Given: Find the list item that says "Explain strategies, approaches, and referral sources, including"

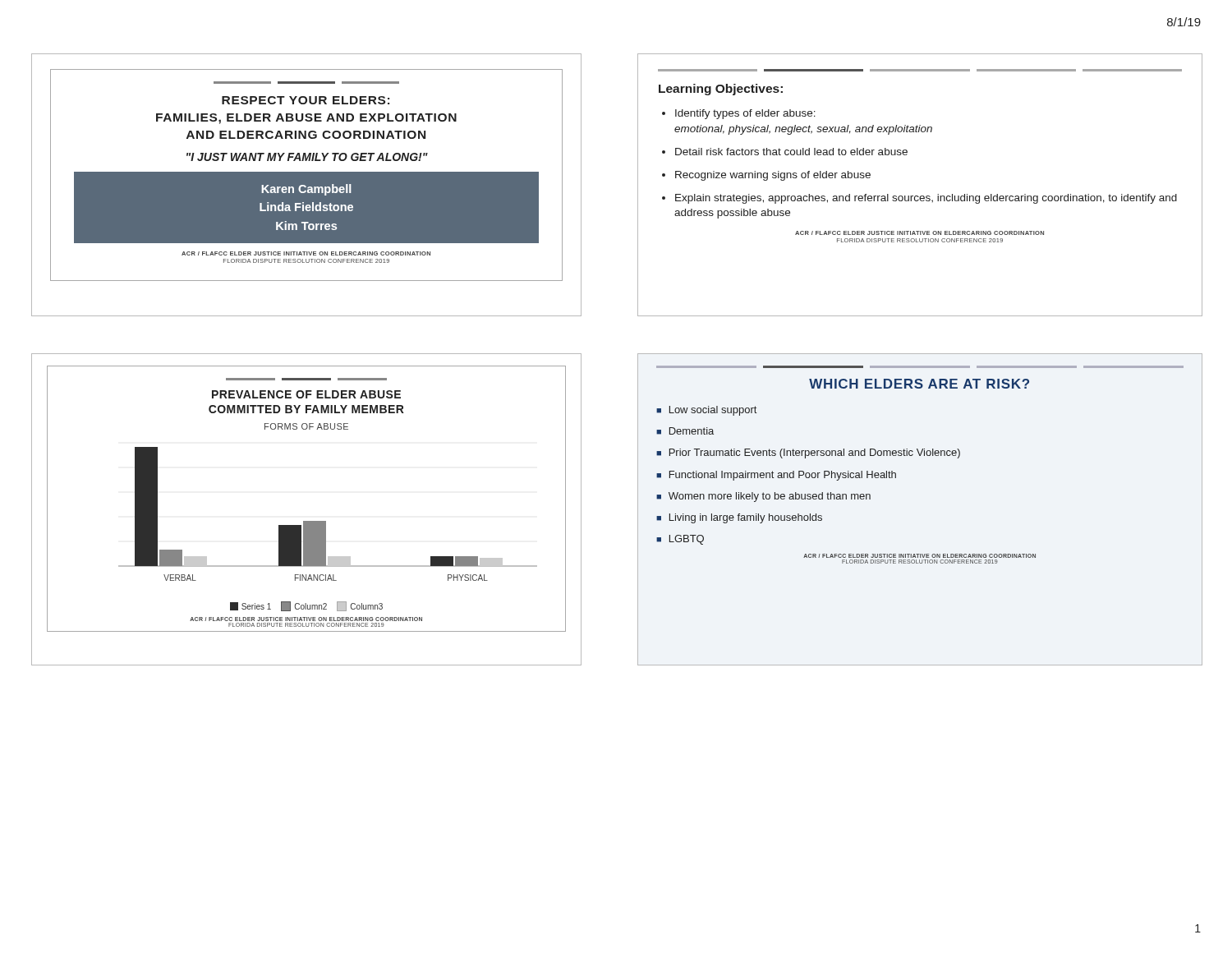Looking at the screenshot, I should 928,206.
